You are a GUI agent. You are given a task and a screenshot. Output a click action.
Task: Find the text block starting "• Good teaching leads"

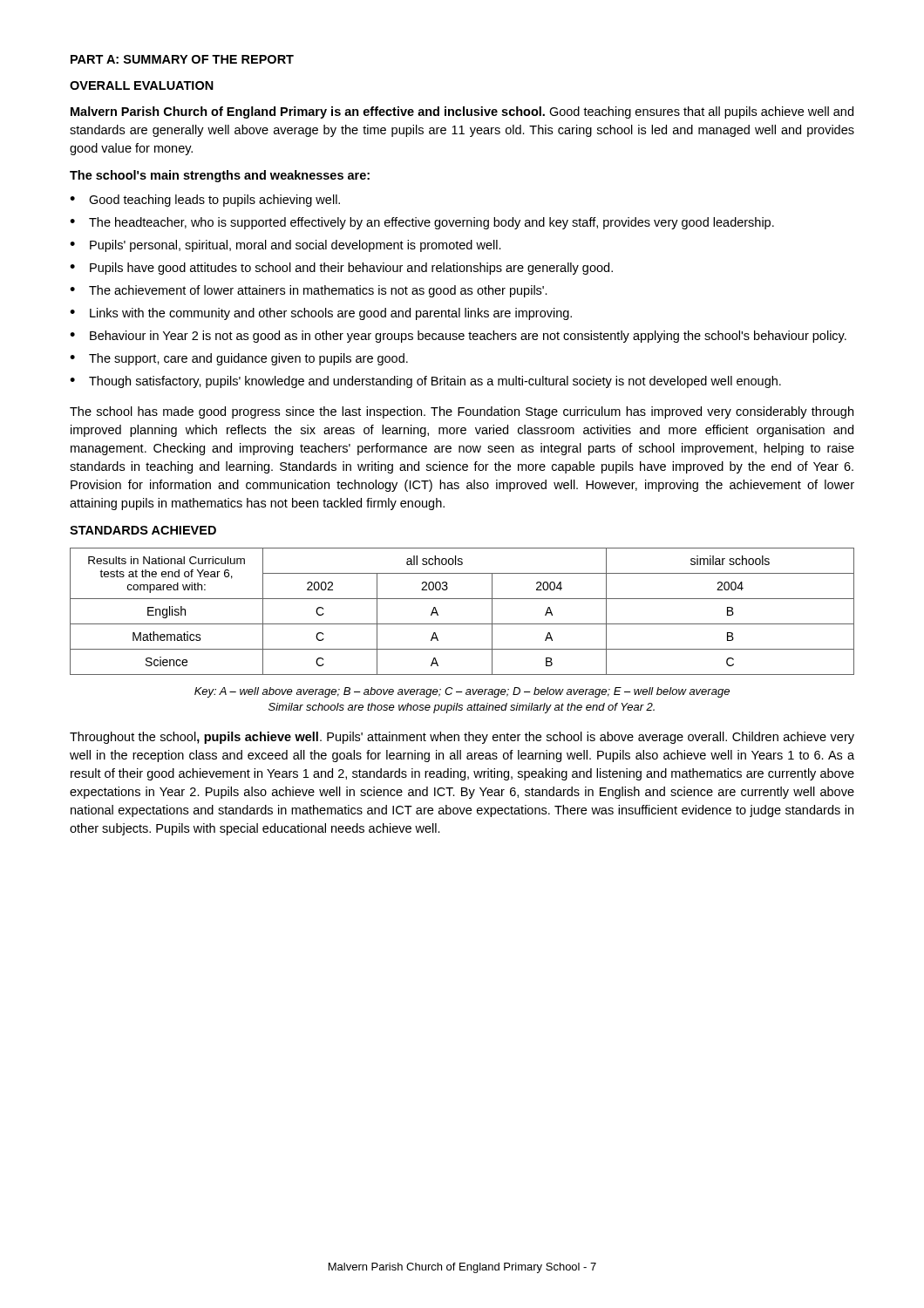pos(205,201)
